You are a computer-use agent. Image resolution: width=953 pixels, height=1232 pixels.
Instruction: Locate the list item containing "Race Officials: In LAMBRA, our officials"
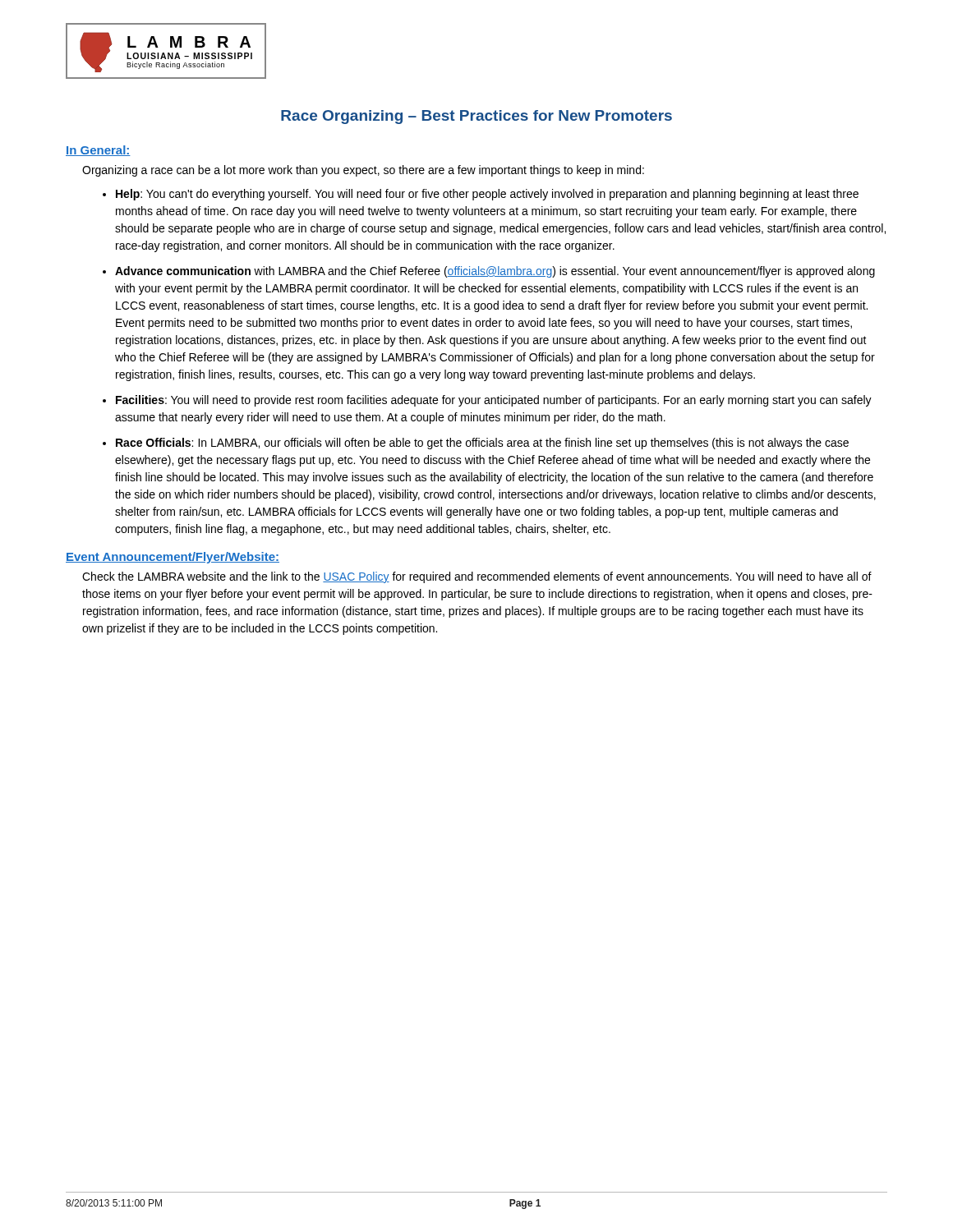pos(496,486)
